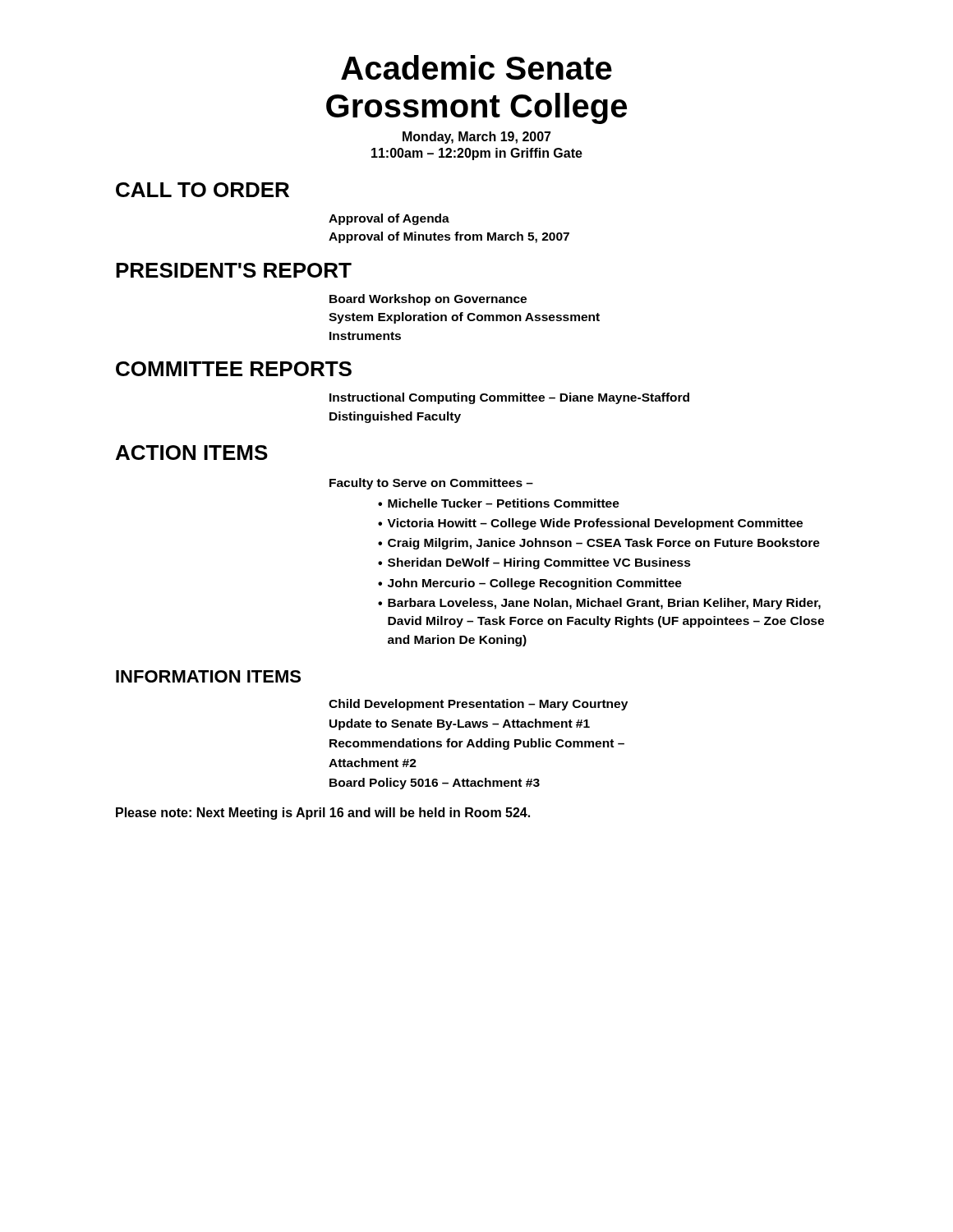The image size is (953, 1232).
Task: Locate the region starting "INFORMATION ITEMS"
Action: [x=208, y=677]
